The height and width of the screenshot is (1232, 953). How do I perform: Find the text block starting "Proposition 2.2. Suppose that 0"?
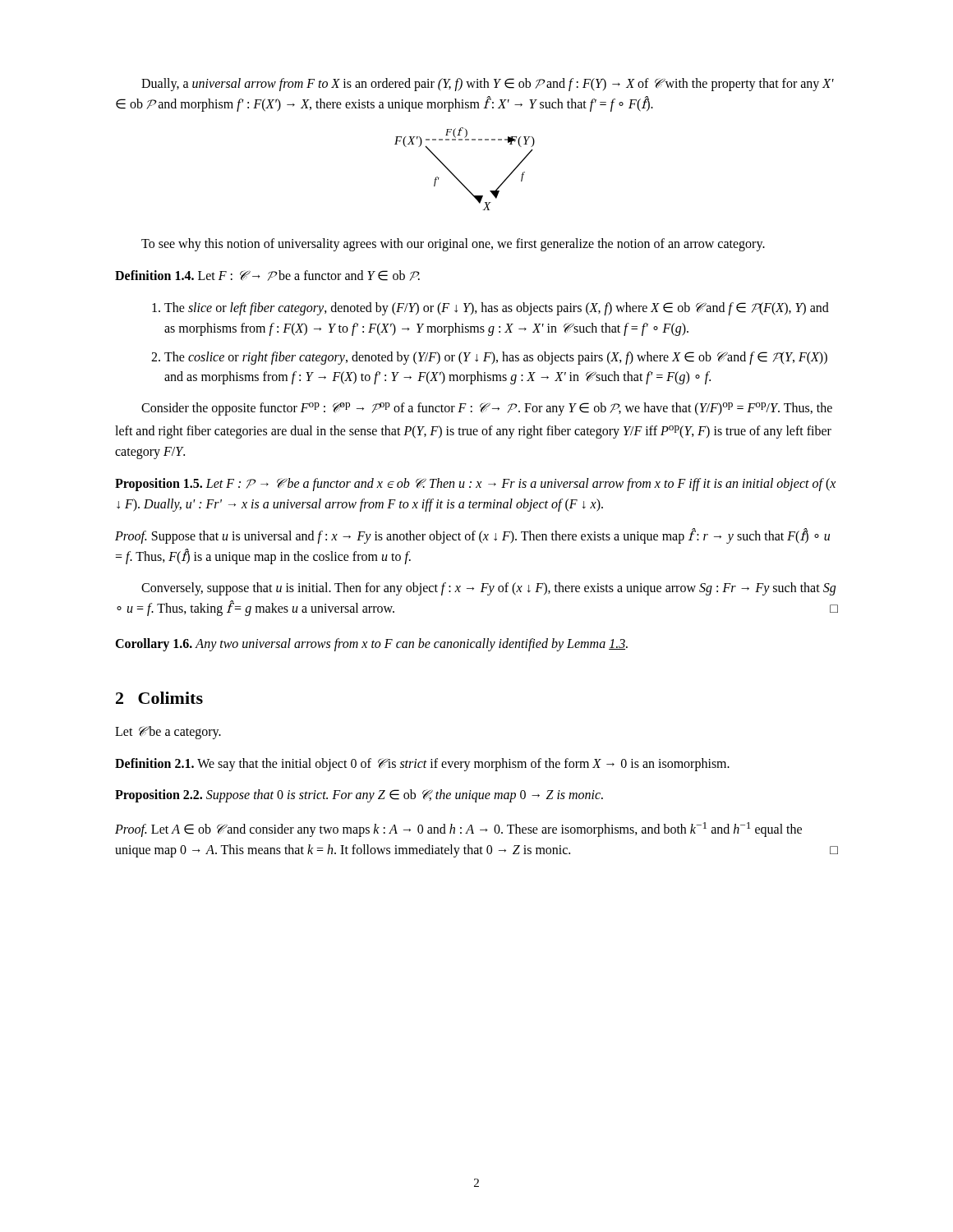tap(360, 795)
